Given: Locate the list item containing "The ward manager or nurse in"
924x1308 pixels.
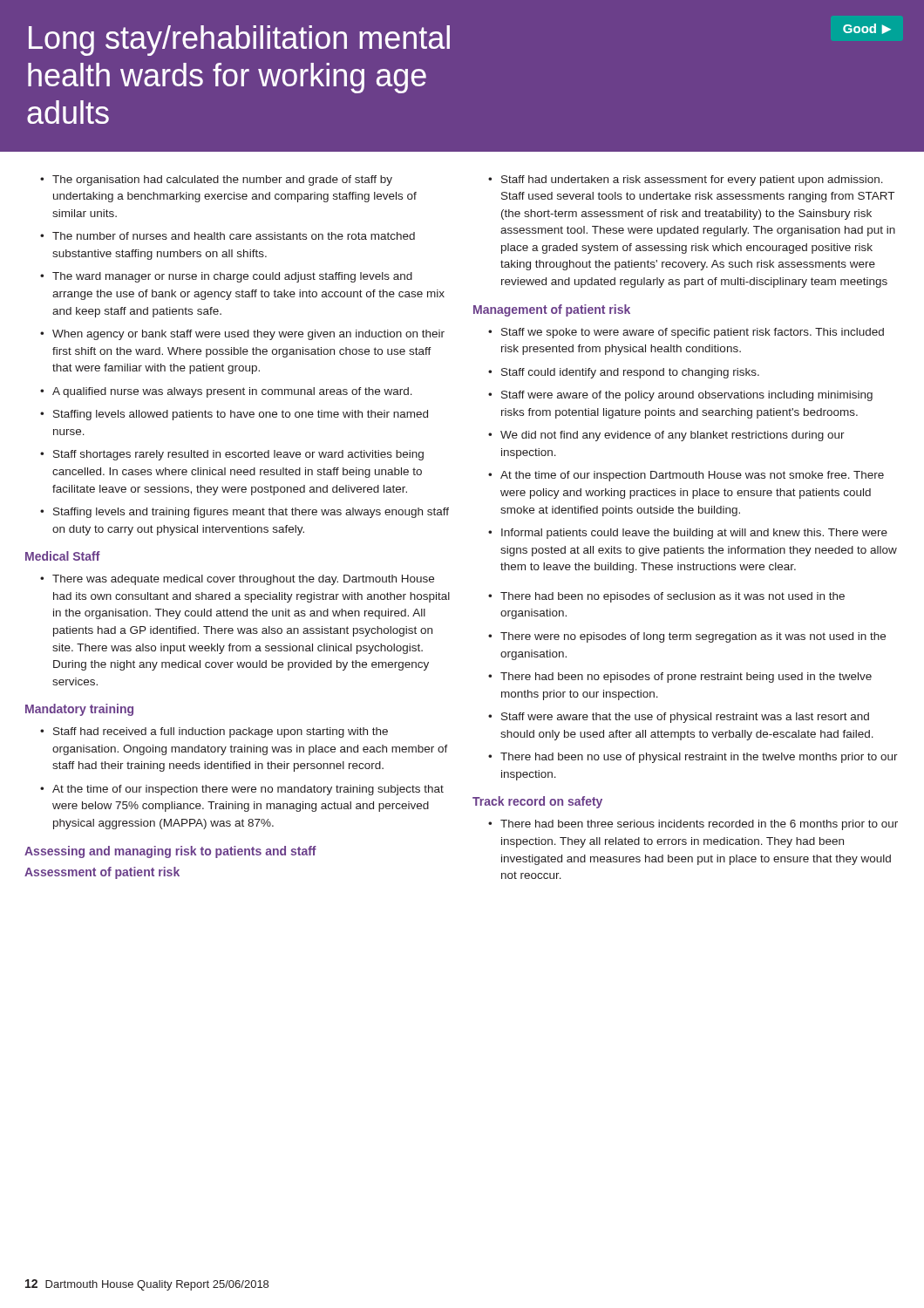Looking at the screenshot, I should coord(248,293).
